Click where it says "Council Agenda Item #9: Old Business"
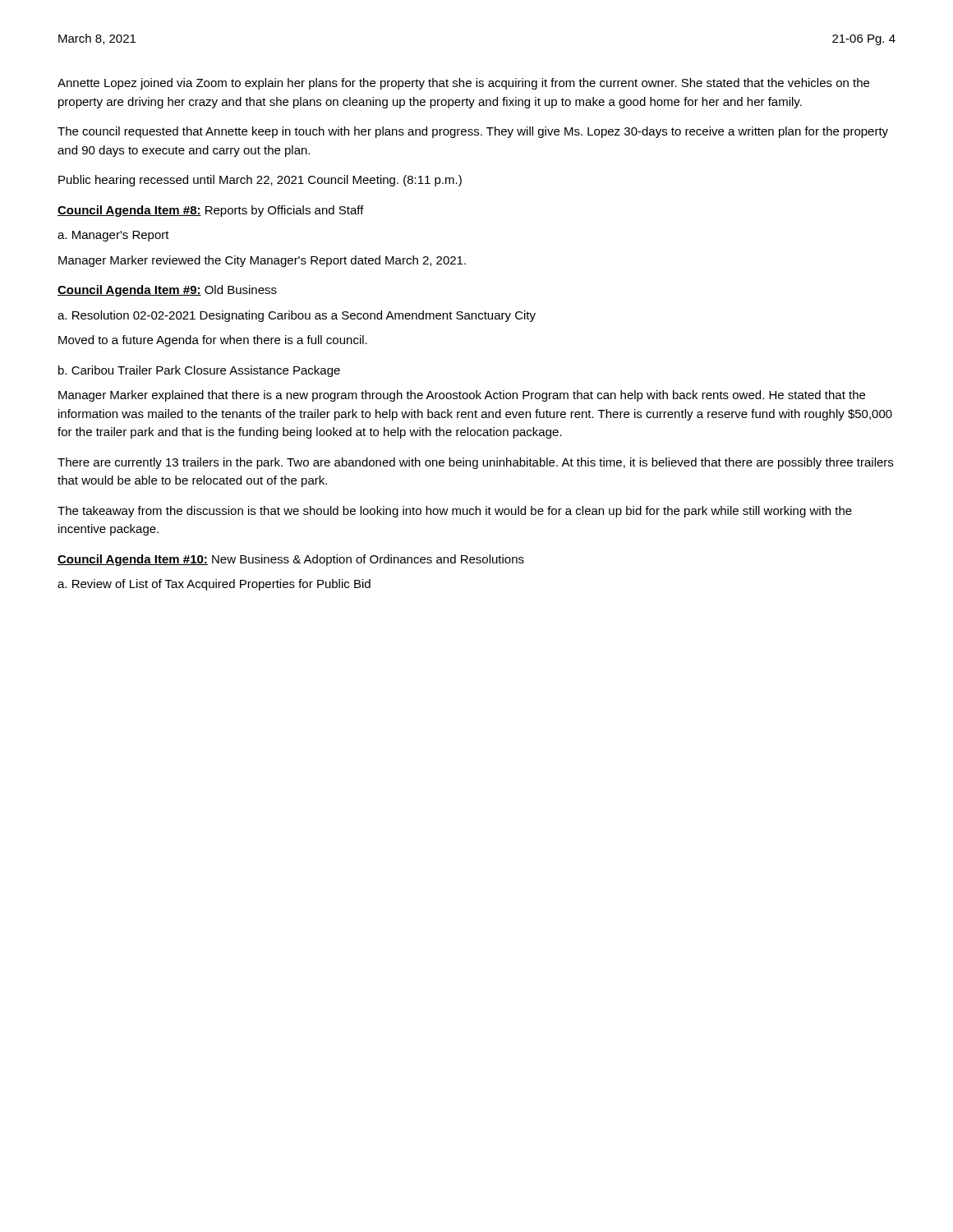This screenshot has width=953, height=1232. pos(167,290)
